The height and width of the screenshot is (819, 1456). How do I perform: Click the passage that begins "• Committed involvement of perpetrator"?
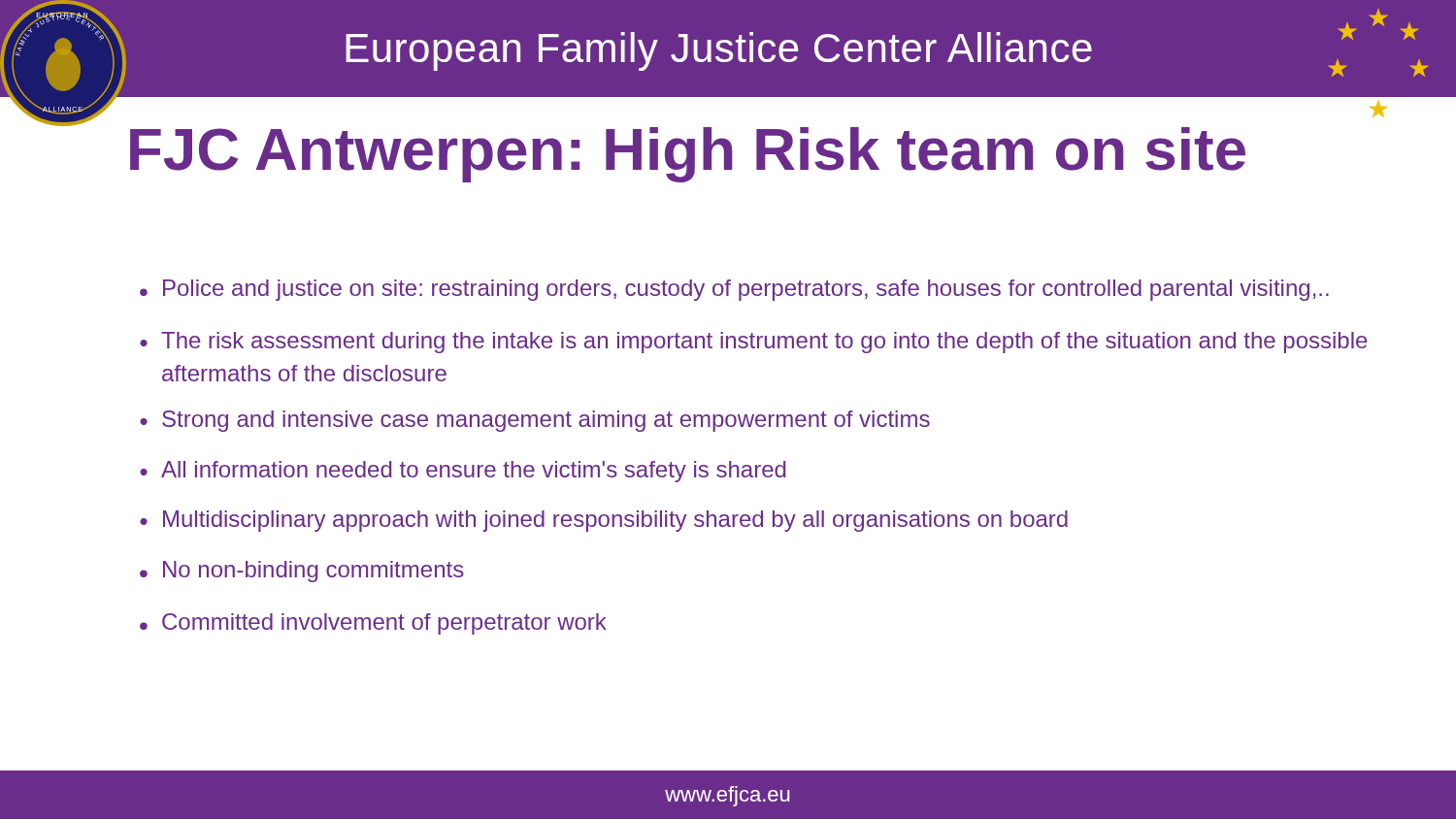pos(373,624)
